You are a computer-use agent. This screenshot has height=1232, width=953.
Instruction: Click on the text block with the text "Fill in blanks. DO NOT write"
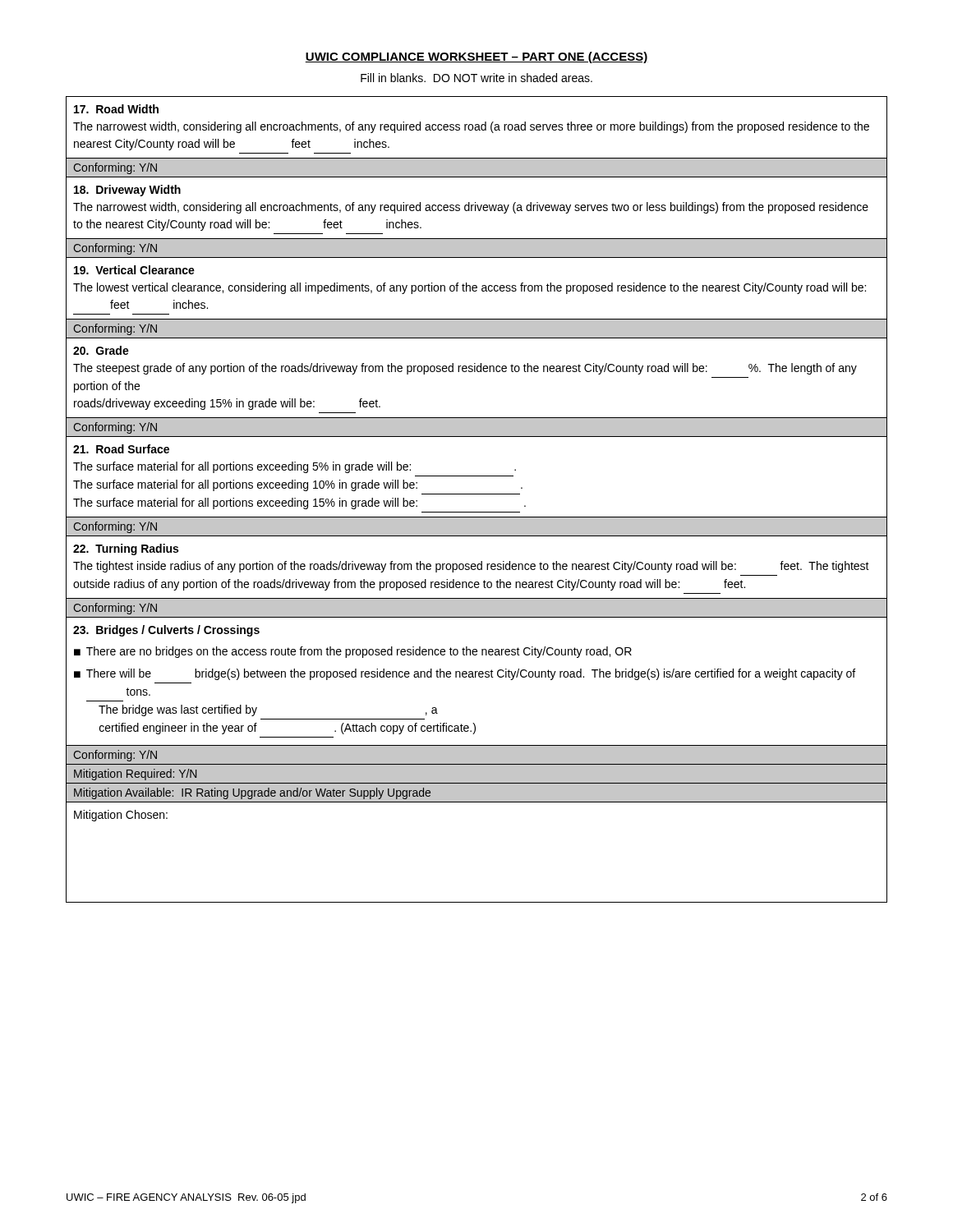(x=476, y=78)
